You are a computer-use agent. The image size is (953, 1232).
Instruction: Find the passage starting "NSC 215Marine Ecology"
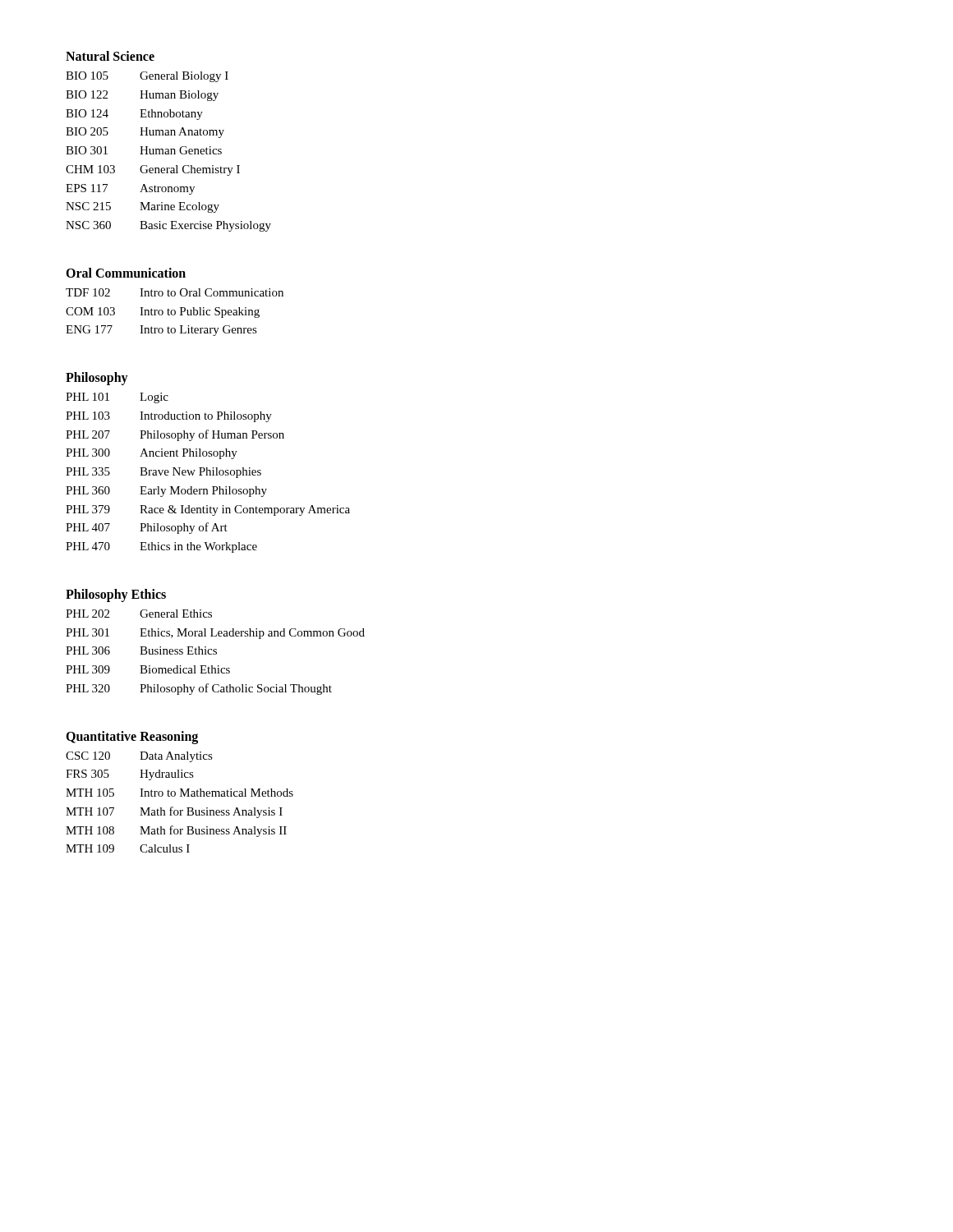point(143,207)
